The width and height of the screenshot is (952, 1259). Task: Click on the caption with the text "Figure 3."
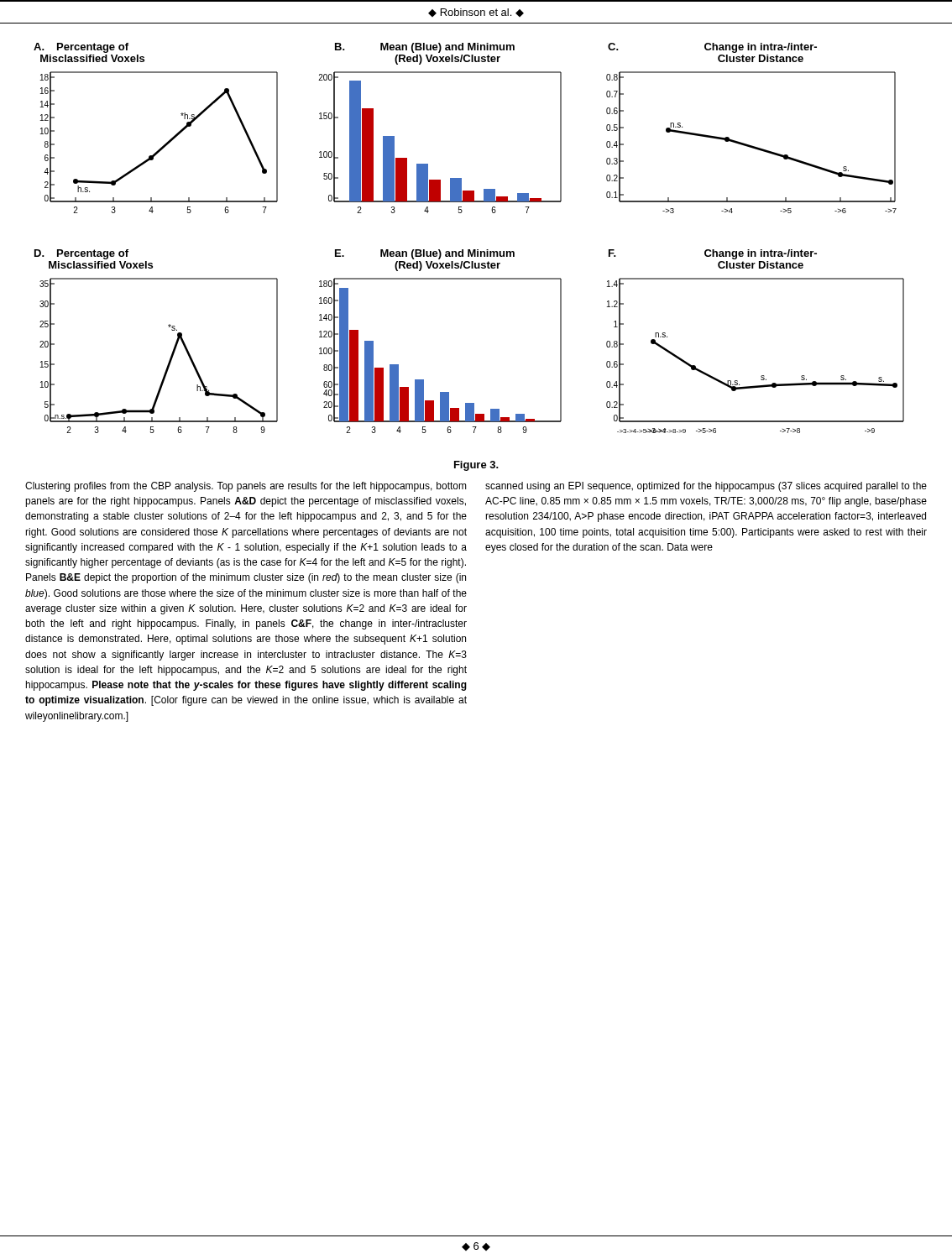click(x=476, y=465)
